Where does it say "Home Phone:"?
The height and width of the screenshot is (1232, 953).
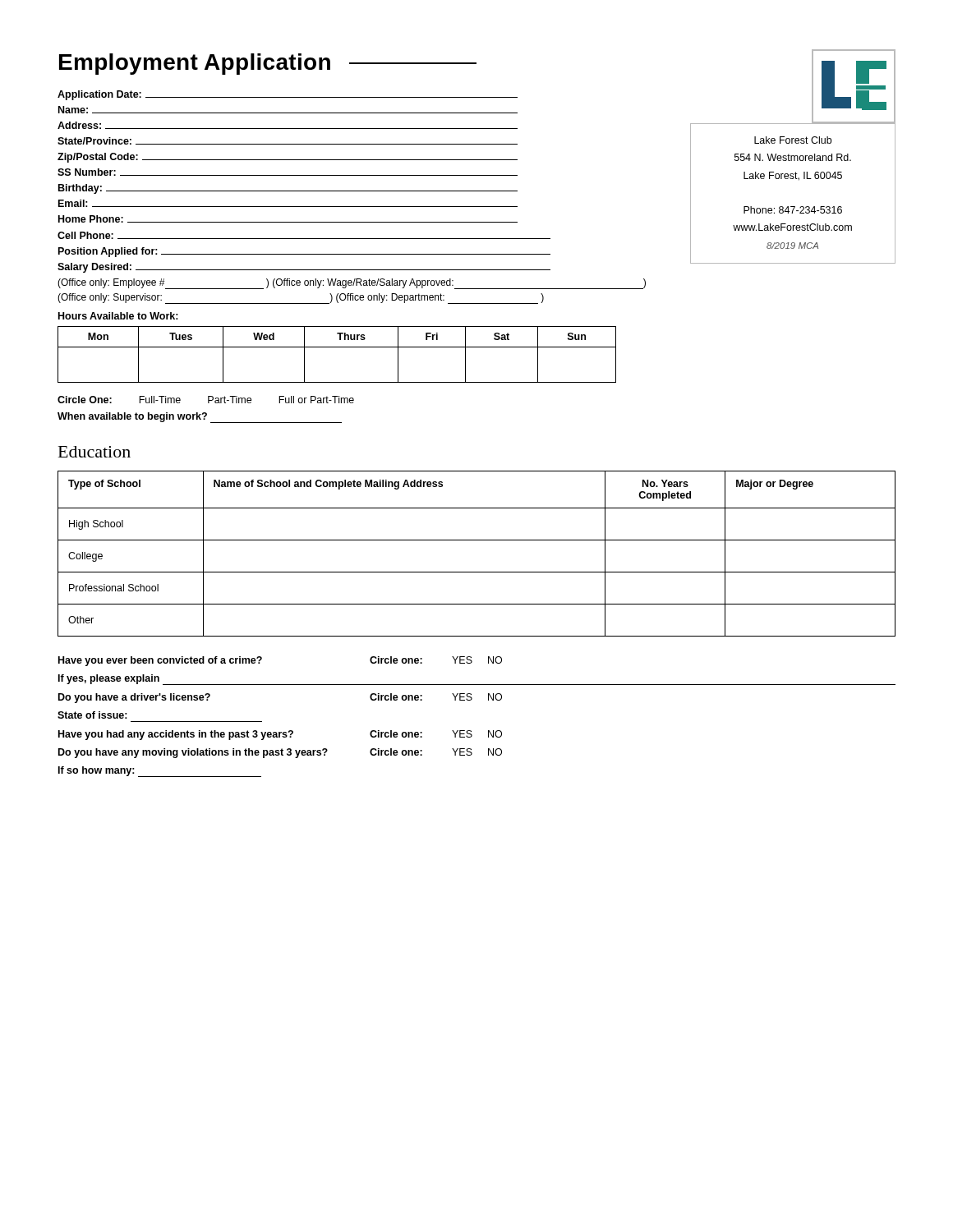point(288,219)
